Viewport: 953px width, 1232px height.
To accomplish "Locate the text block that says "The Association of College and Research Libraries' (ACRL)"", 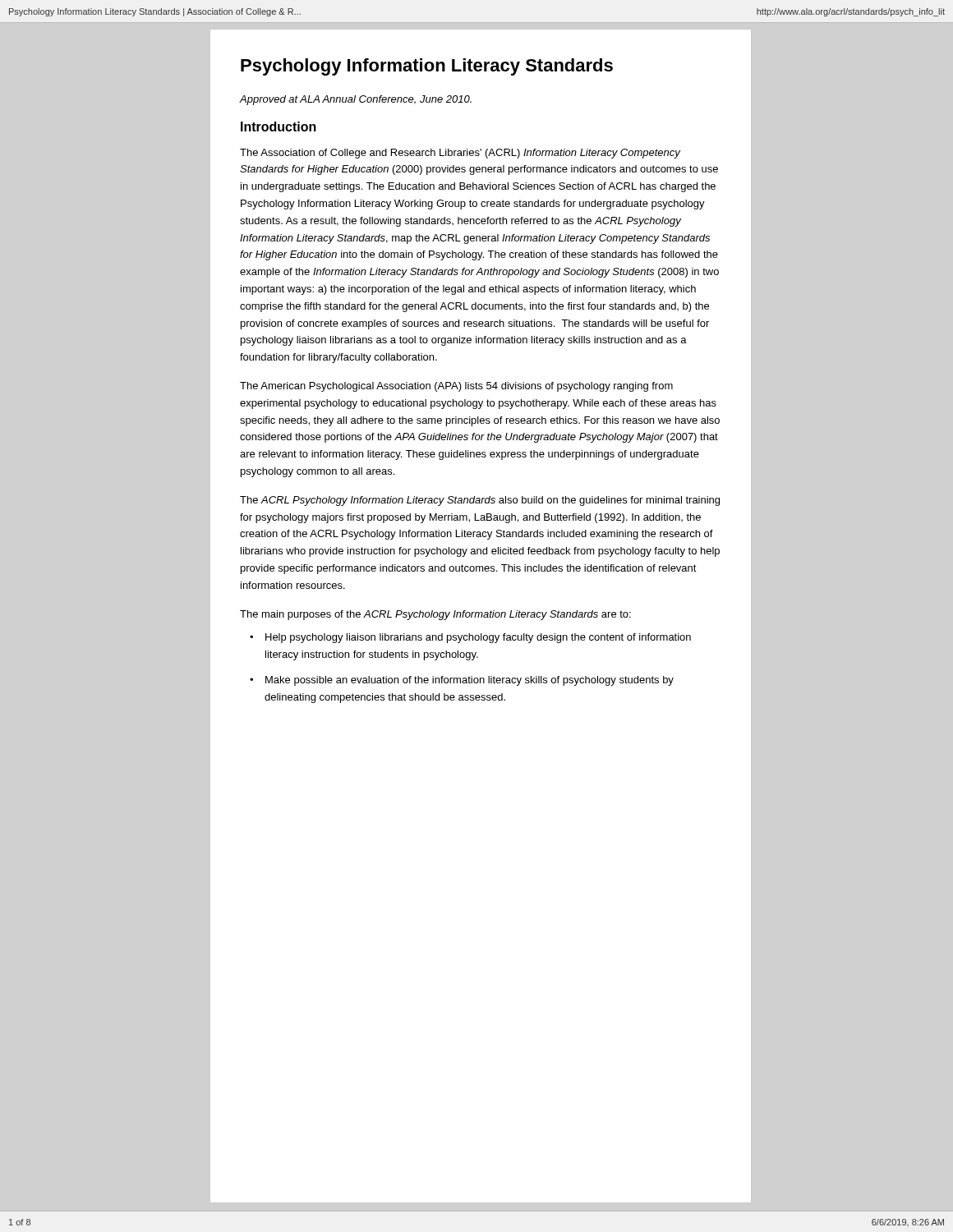I will coord(480,255).
